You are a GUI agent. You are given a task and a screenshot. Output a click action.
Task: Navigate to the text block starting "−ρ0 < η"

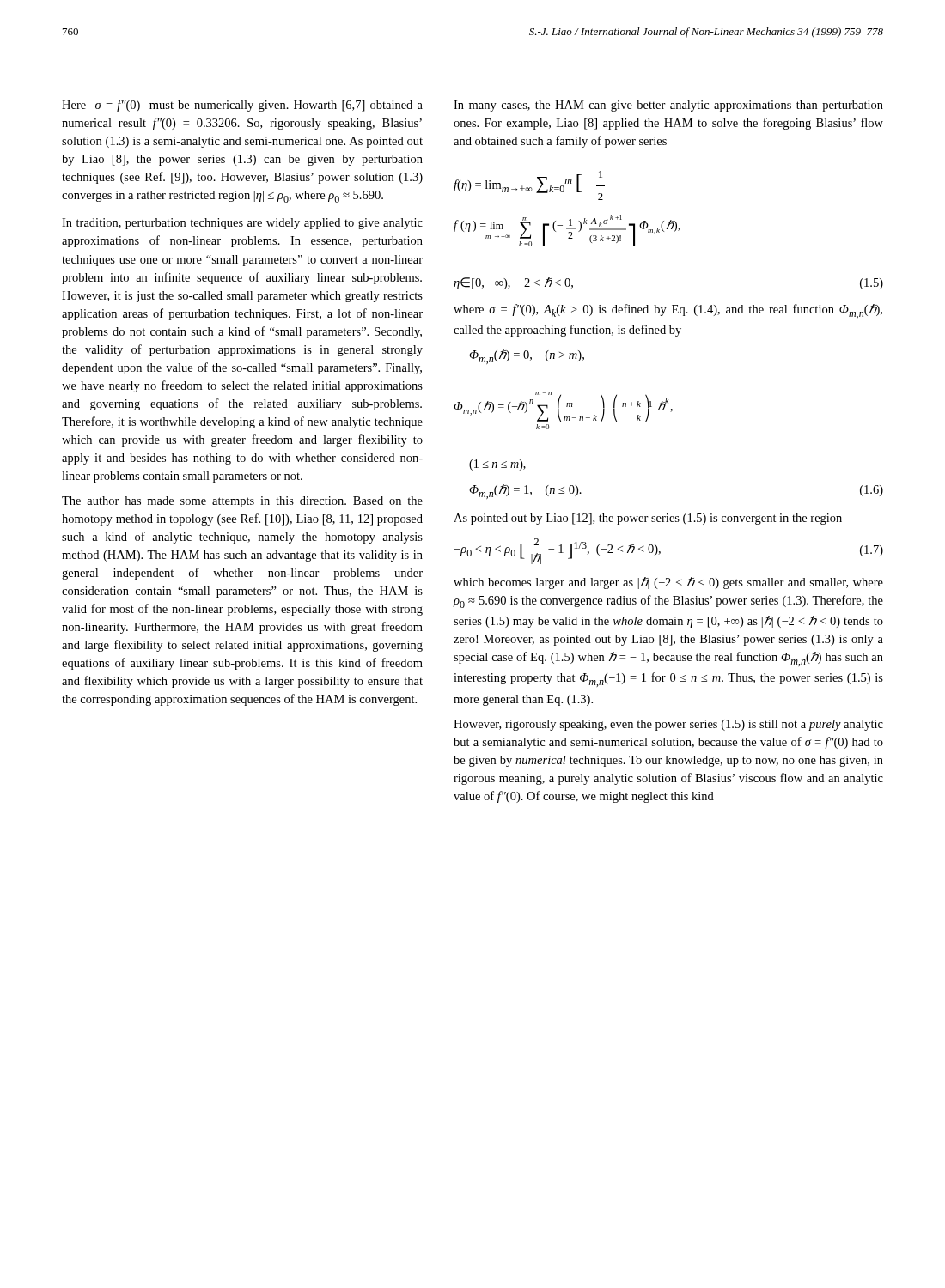point(668,550)
